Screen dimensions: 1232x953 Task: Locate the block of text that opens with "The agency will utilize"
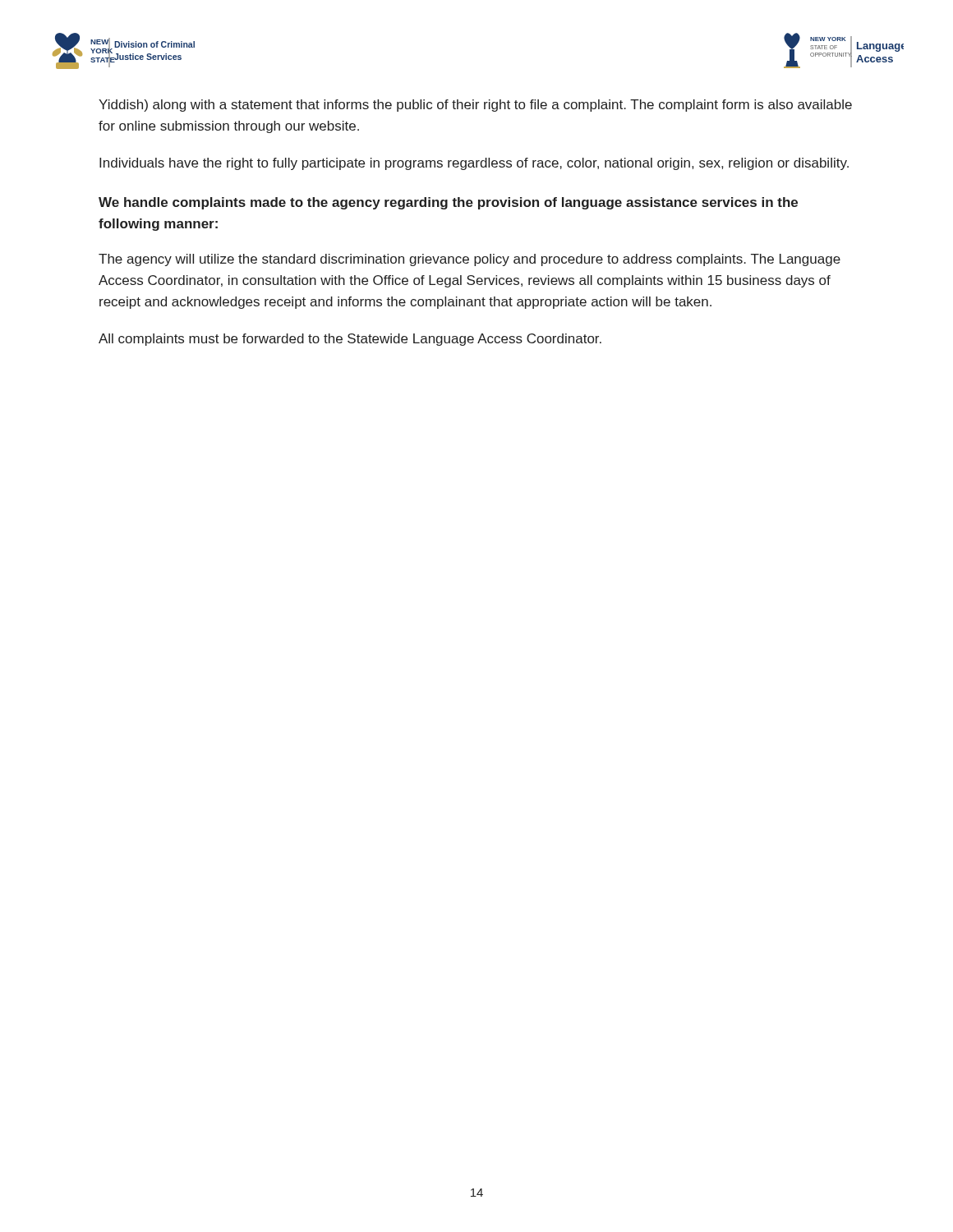click(x=476, y=281)
